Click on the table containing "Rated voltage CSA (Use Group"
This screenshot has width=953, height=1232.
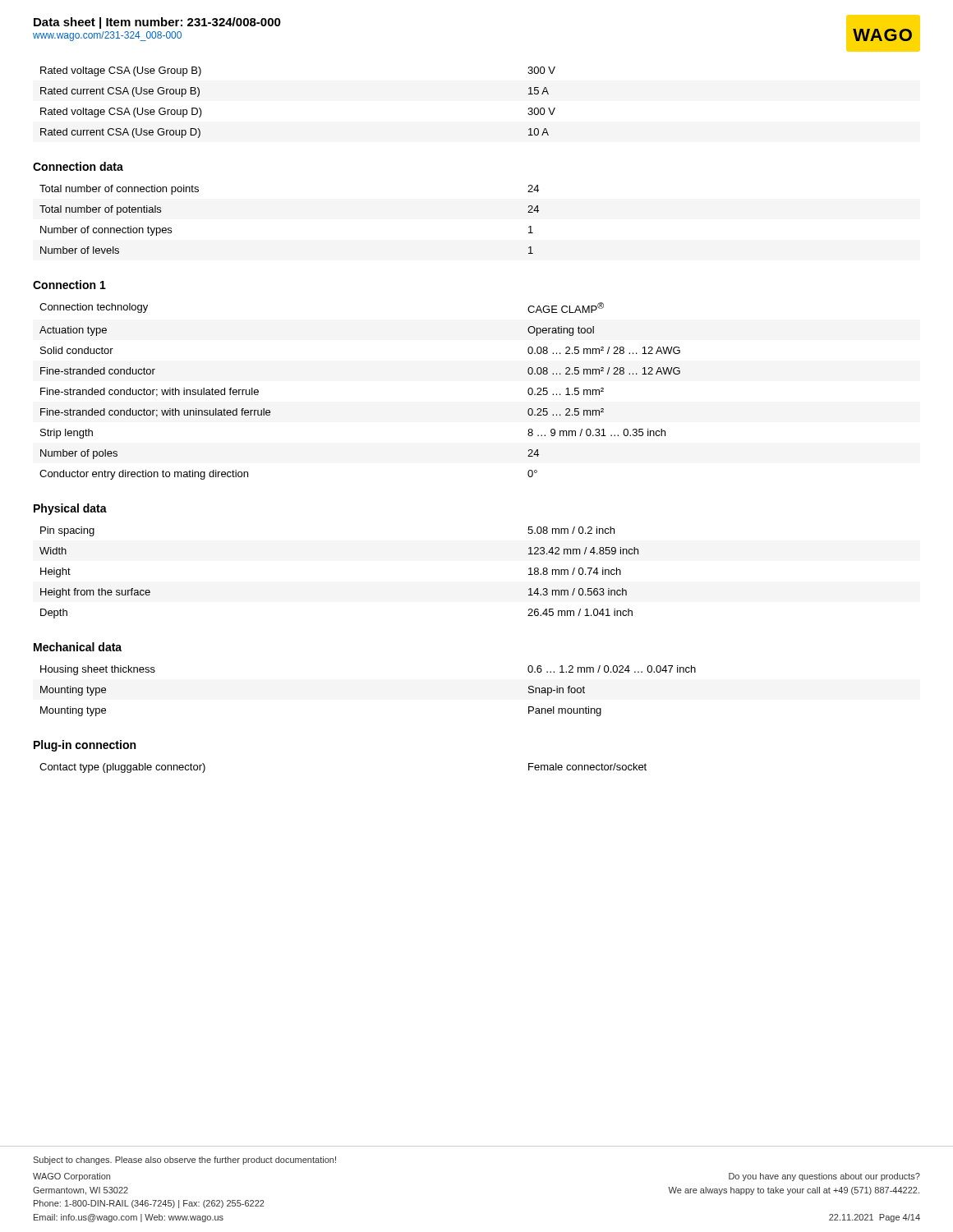pyautogui.click(x=476, y=101)
